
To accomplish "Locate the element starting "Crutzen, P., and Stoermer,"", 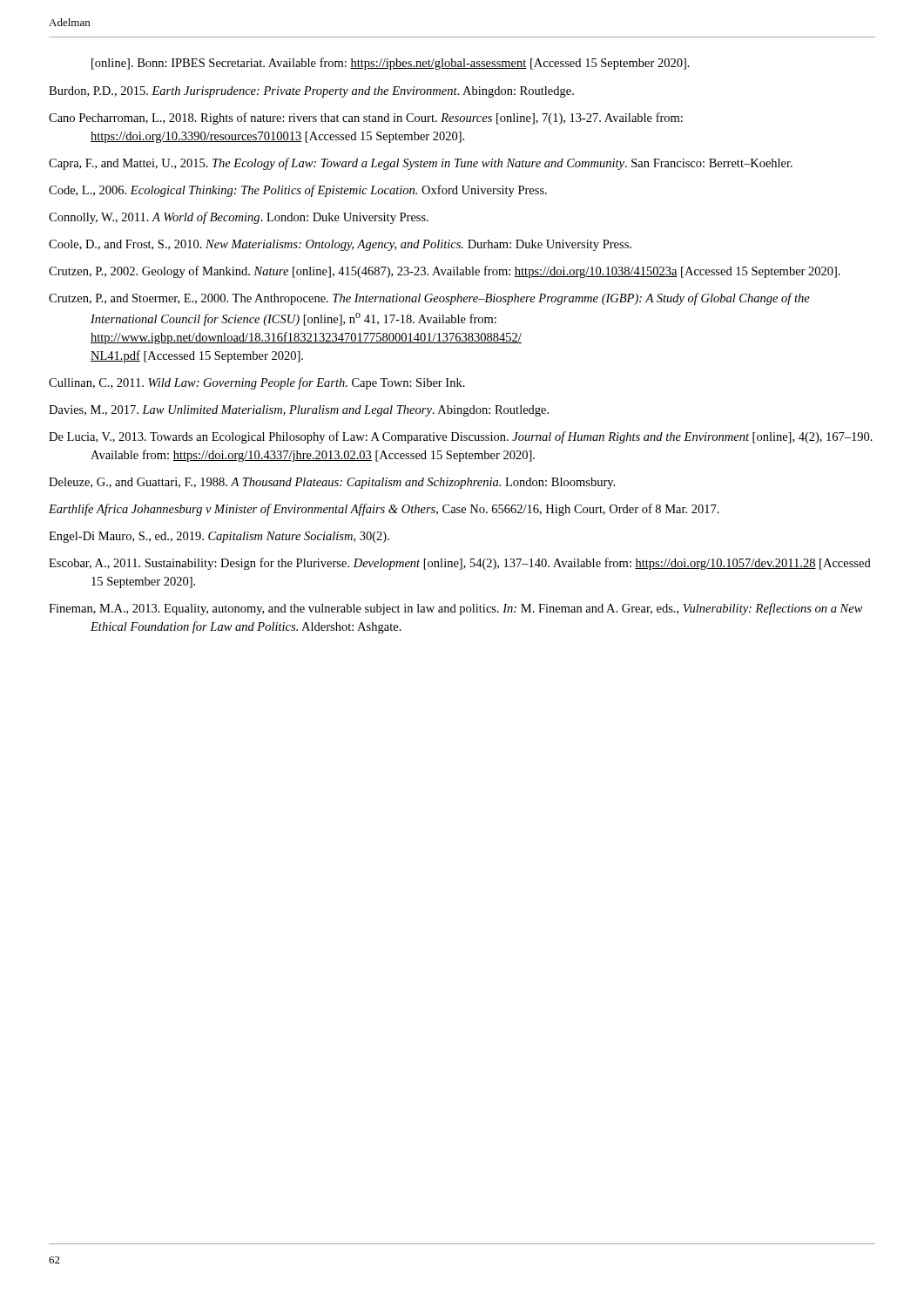I will [429, 327].
